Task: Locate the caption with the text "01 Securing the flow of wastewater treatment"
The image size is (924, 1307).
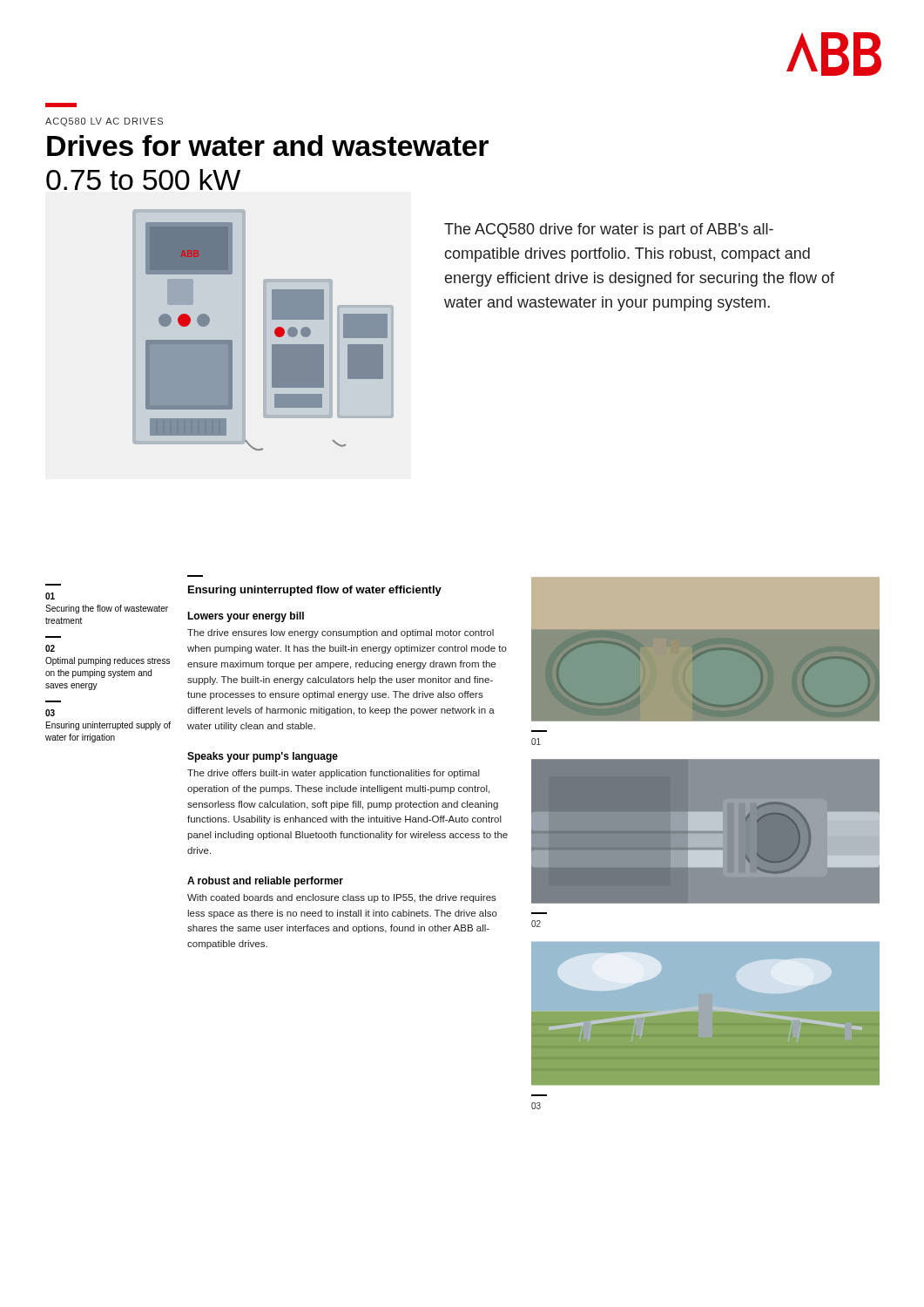Action: pos(111,606)
